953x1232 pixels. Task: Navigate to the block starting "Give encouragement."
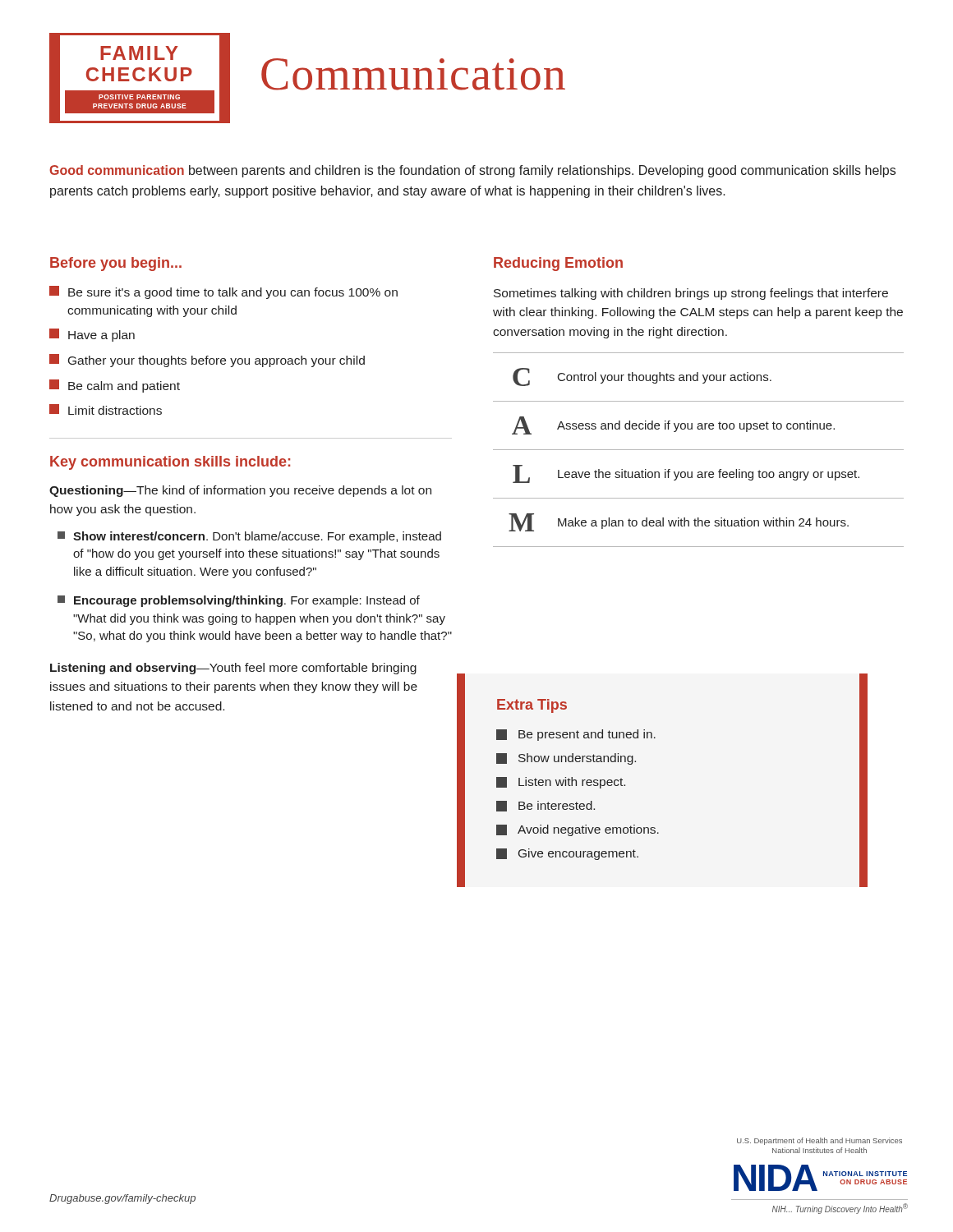click(x=568, y=853)
